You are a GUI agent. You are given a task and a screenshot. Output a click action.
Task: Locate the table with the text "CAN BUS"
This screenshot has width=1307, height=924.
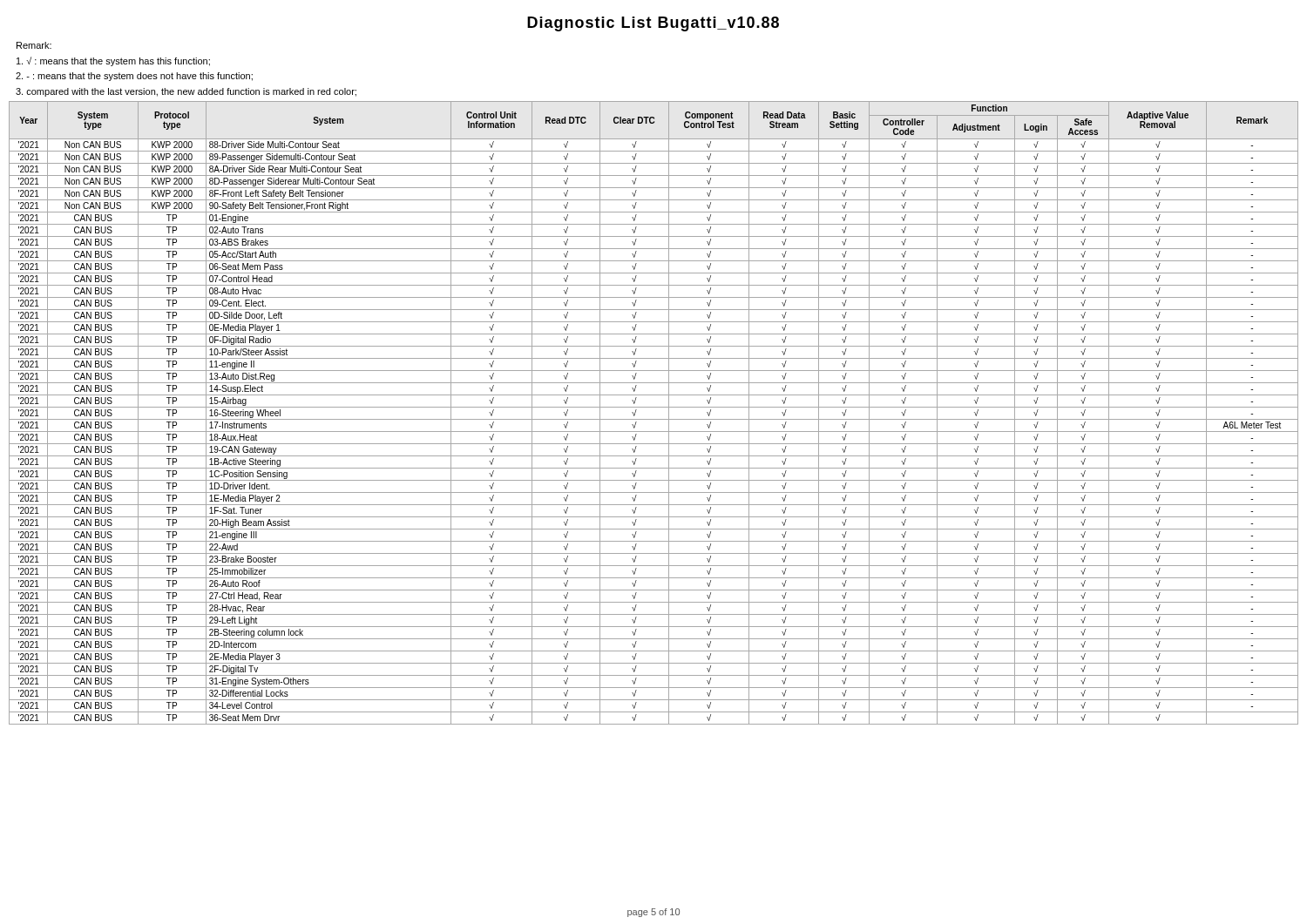(x=654, y=413)
